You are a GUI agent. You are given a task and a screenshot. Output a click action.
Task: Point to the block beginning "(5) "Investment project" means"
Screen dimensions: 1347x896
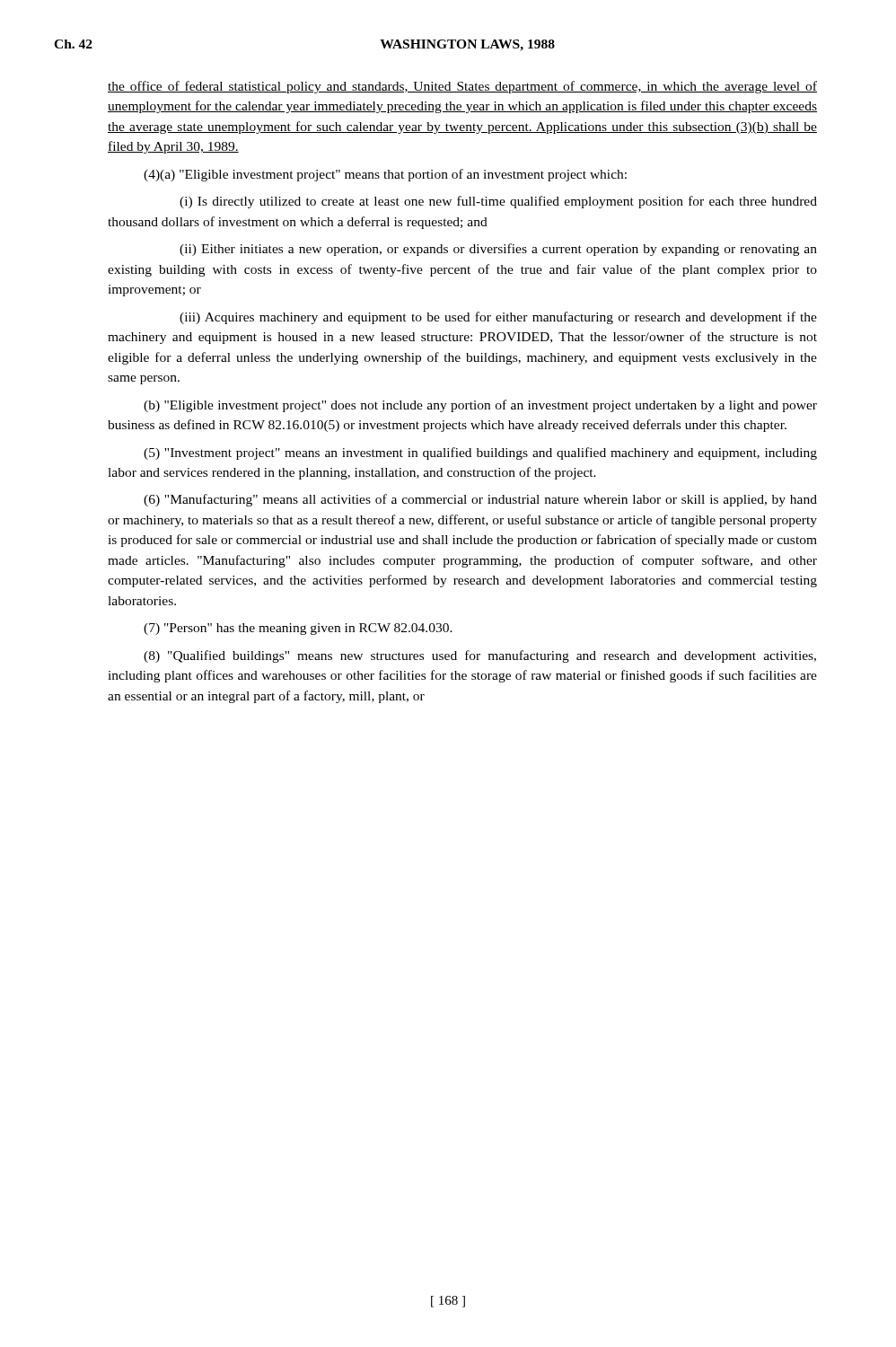click(x=462, y=462)
